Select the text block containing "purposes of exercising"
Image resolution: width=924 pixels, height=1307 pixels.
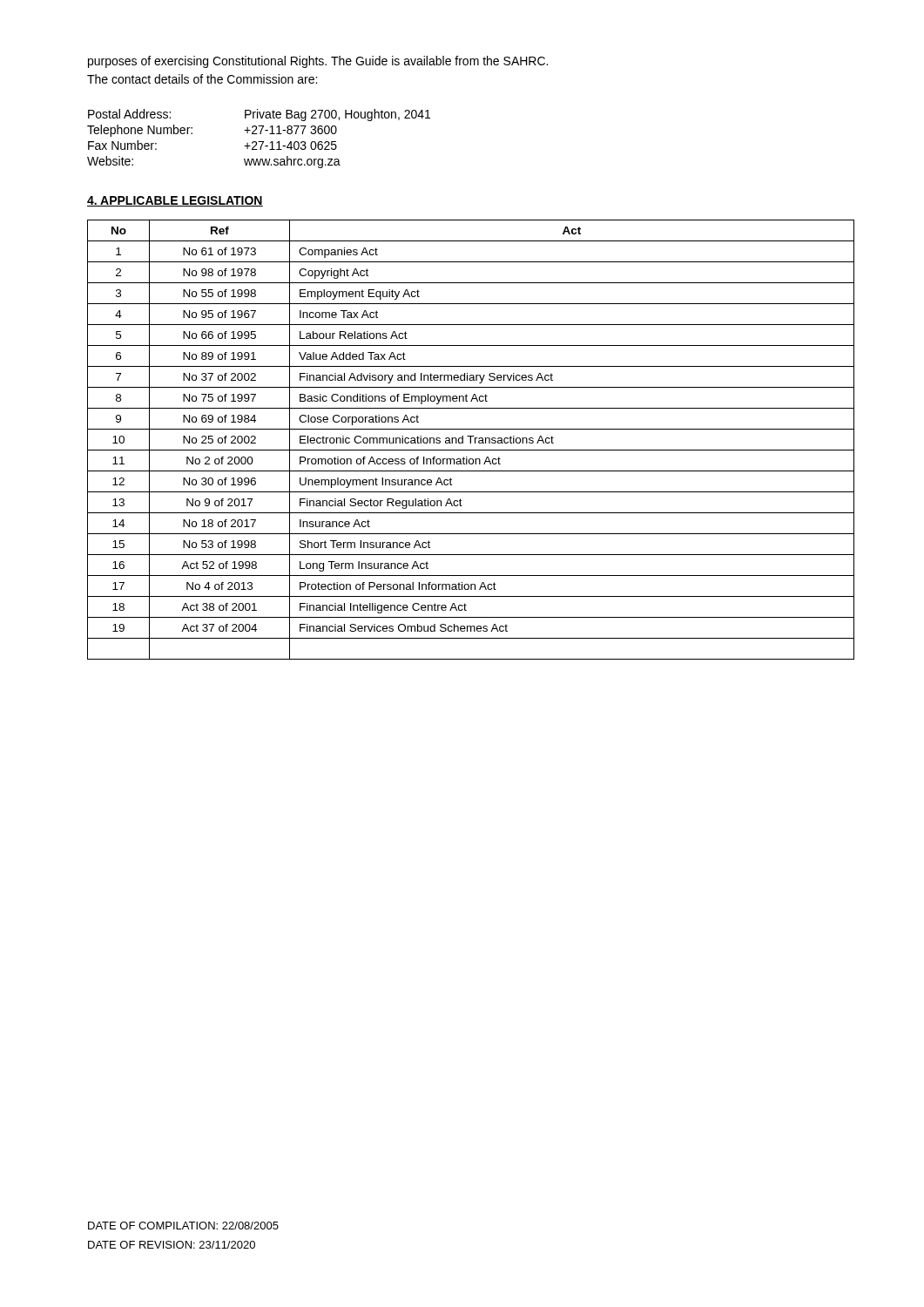pos(318,70)
